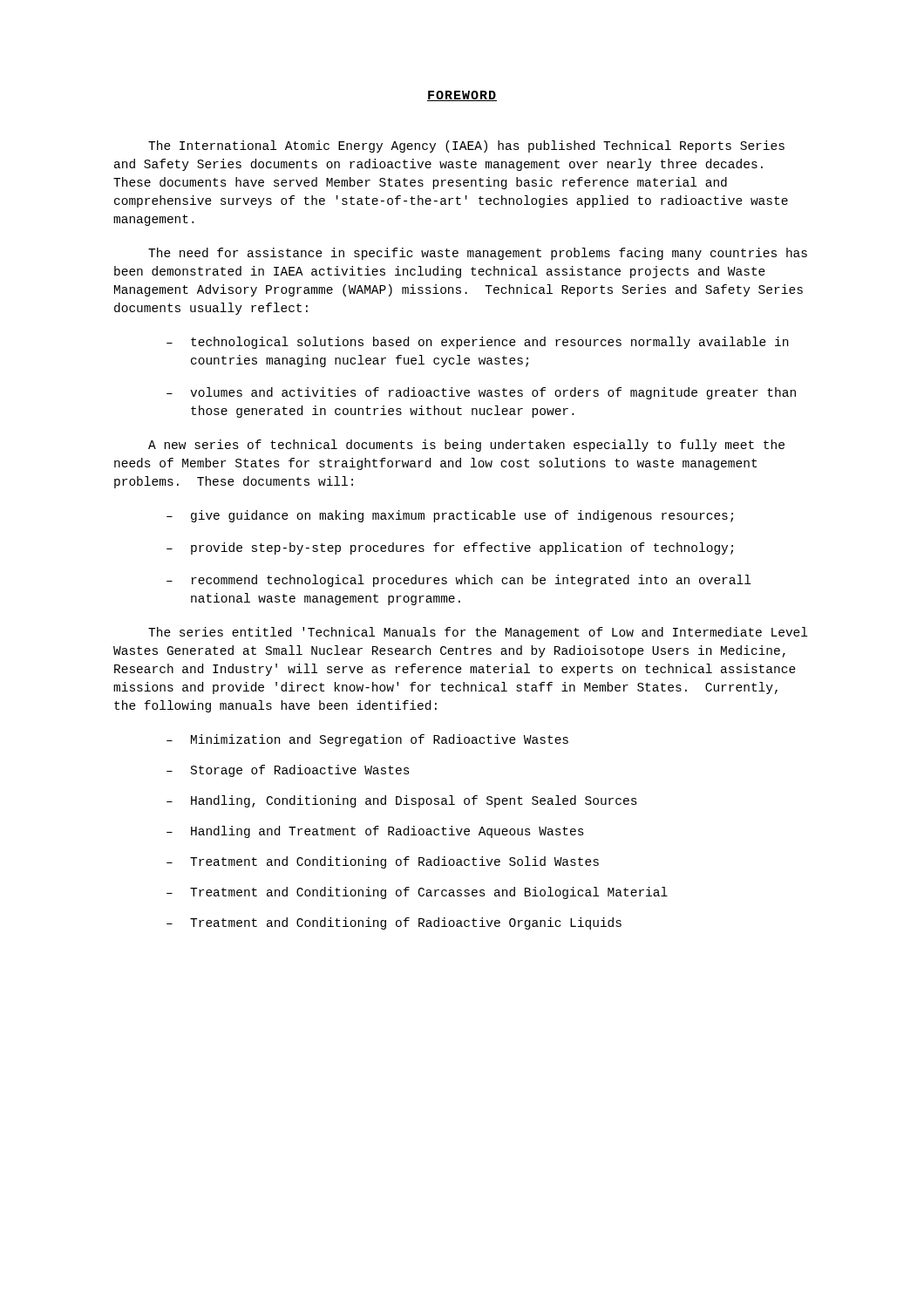Navigate to the block starting "The series entitled 'Technical Manuals for the"
Screen dimensions: 1308x924
pyautogui.click(x=461, y=670)
